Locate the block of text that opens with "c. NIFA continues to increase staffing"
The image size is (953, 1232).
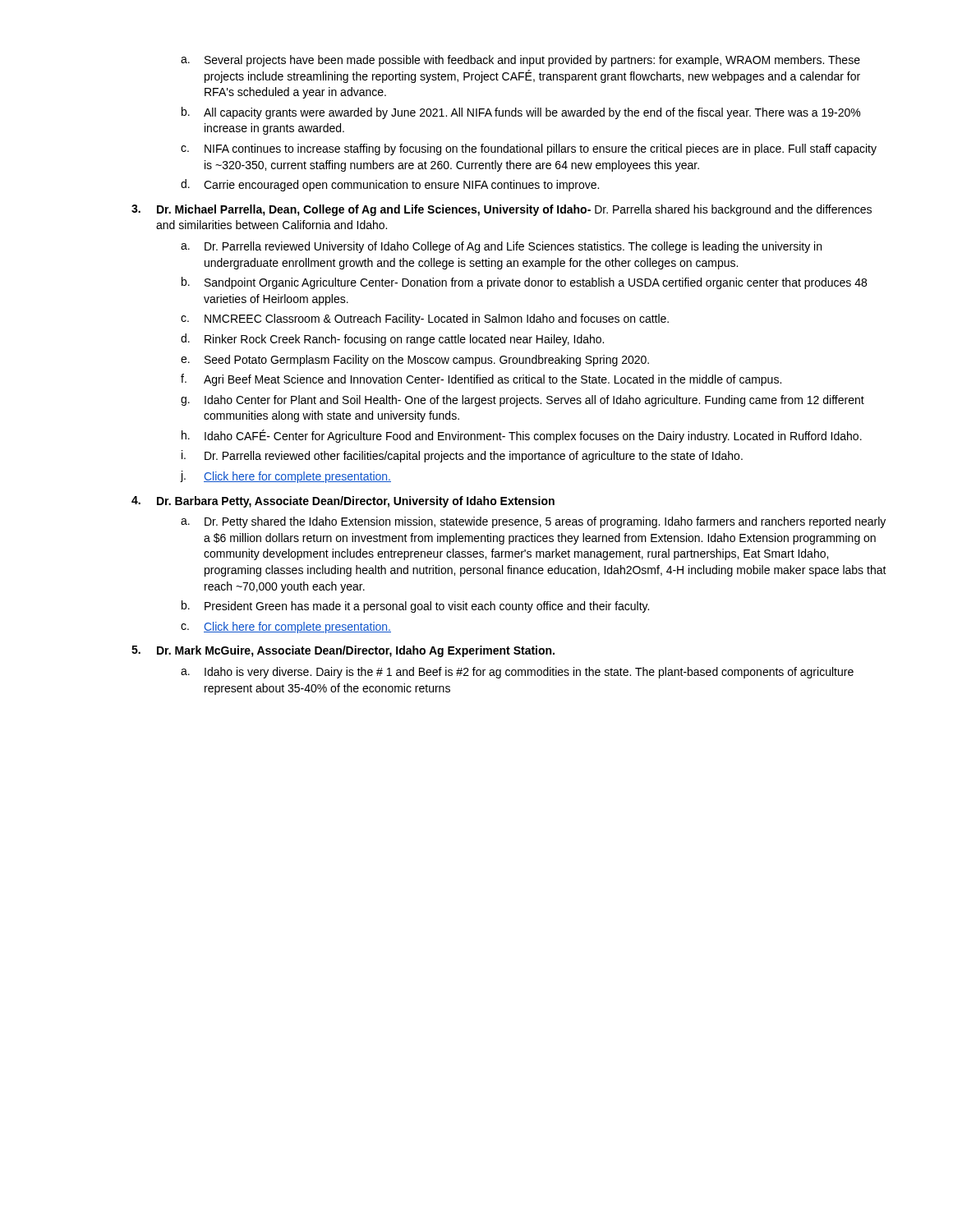pos(534,157)
